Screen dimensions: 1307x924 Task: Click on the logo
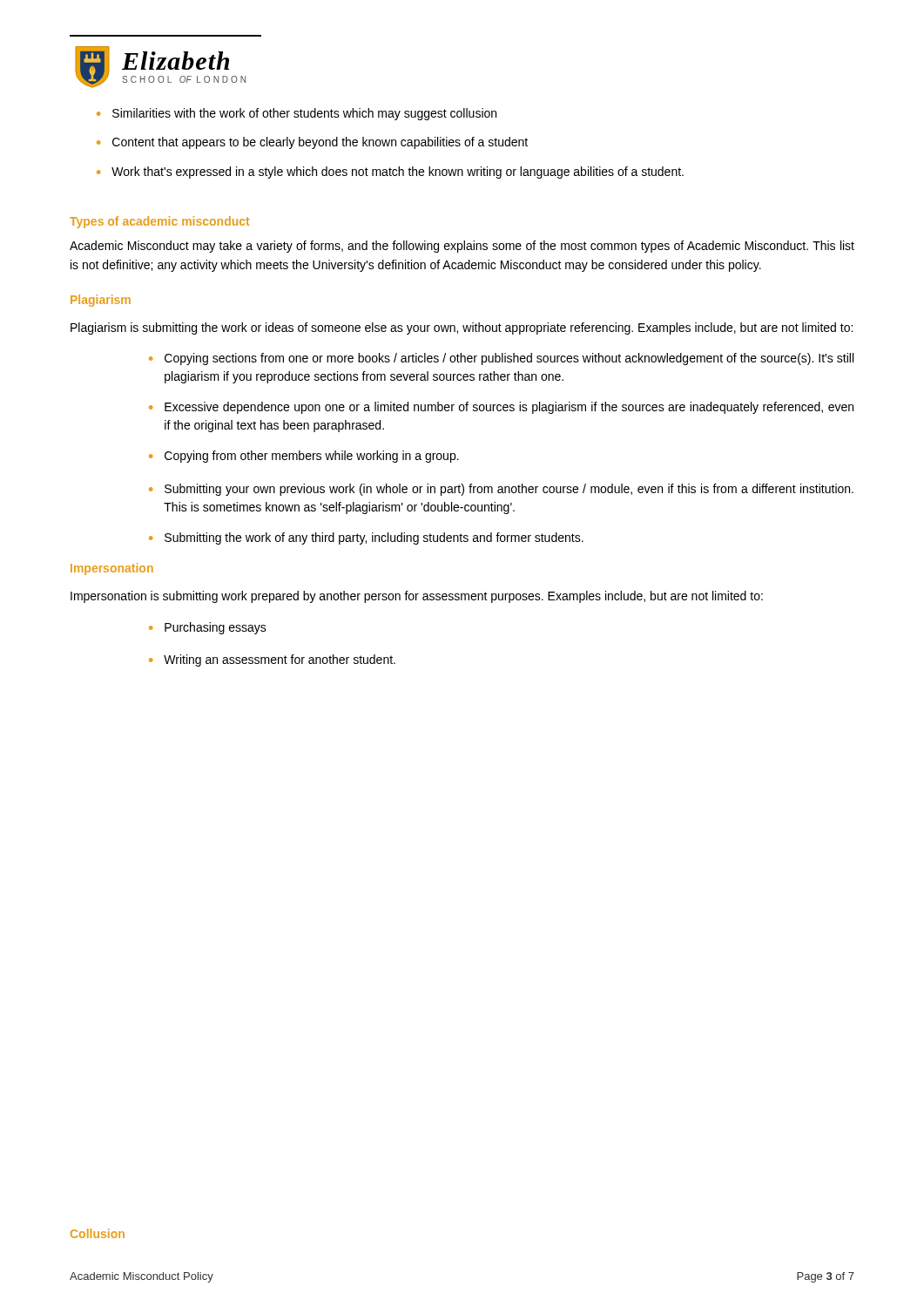(x=462, y=62)
